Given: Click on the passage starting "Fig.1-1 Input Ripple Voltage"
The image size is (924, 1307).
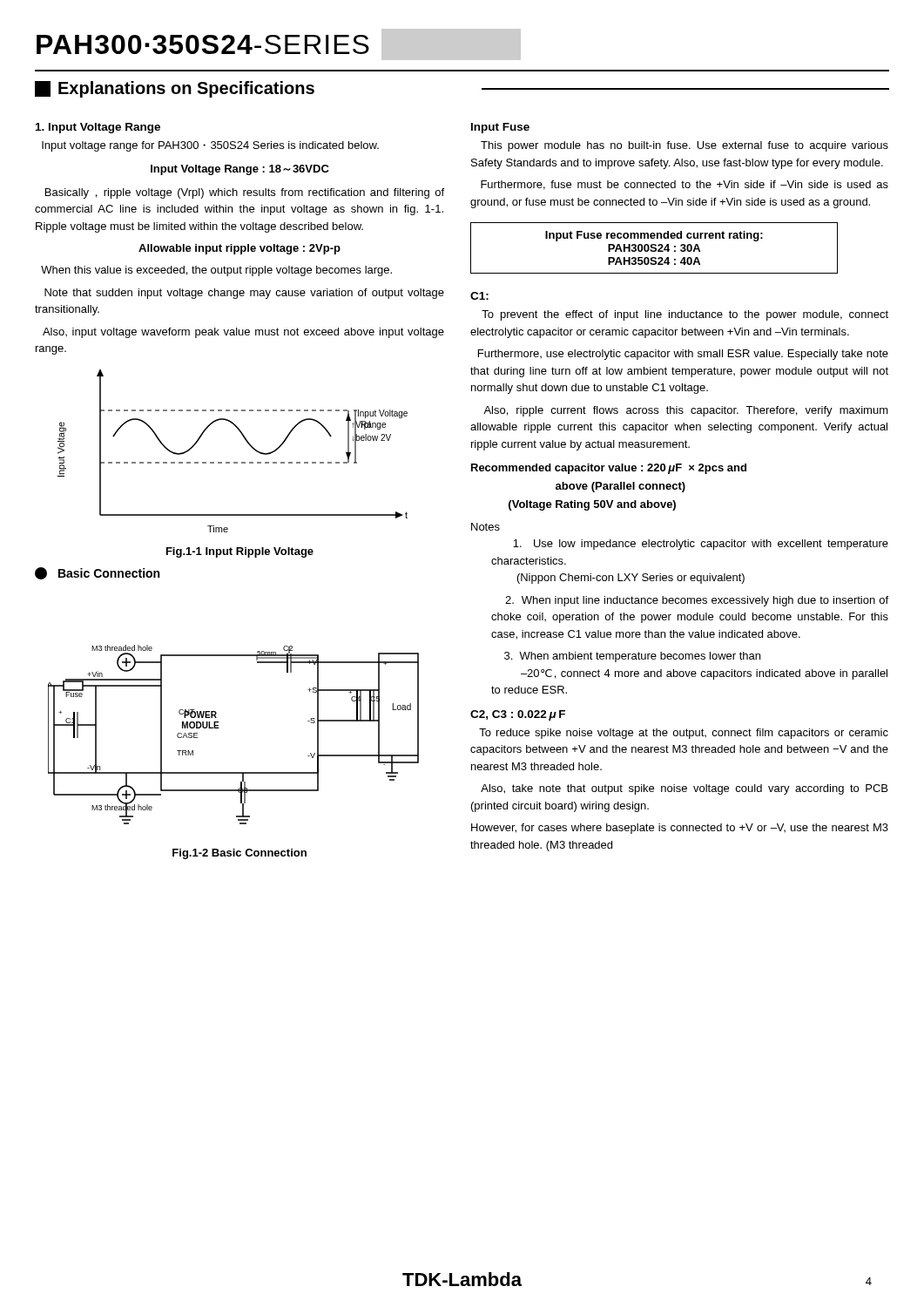Looking at the screenshot, I should click(240, 551).
